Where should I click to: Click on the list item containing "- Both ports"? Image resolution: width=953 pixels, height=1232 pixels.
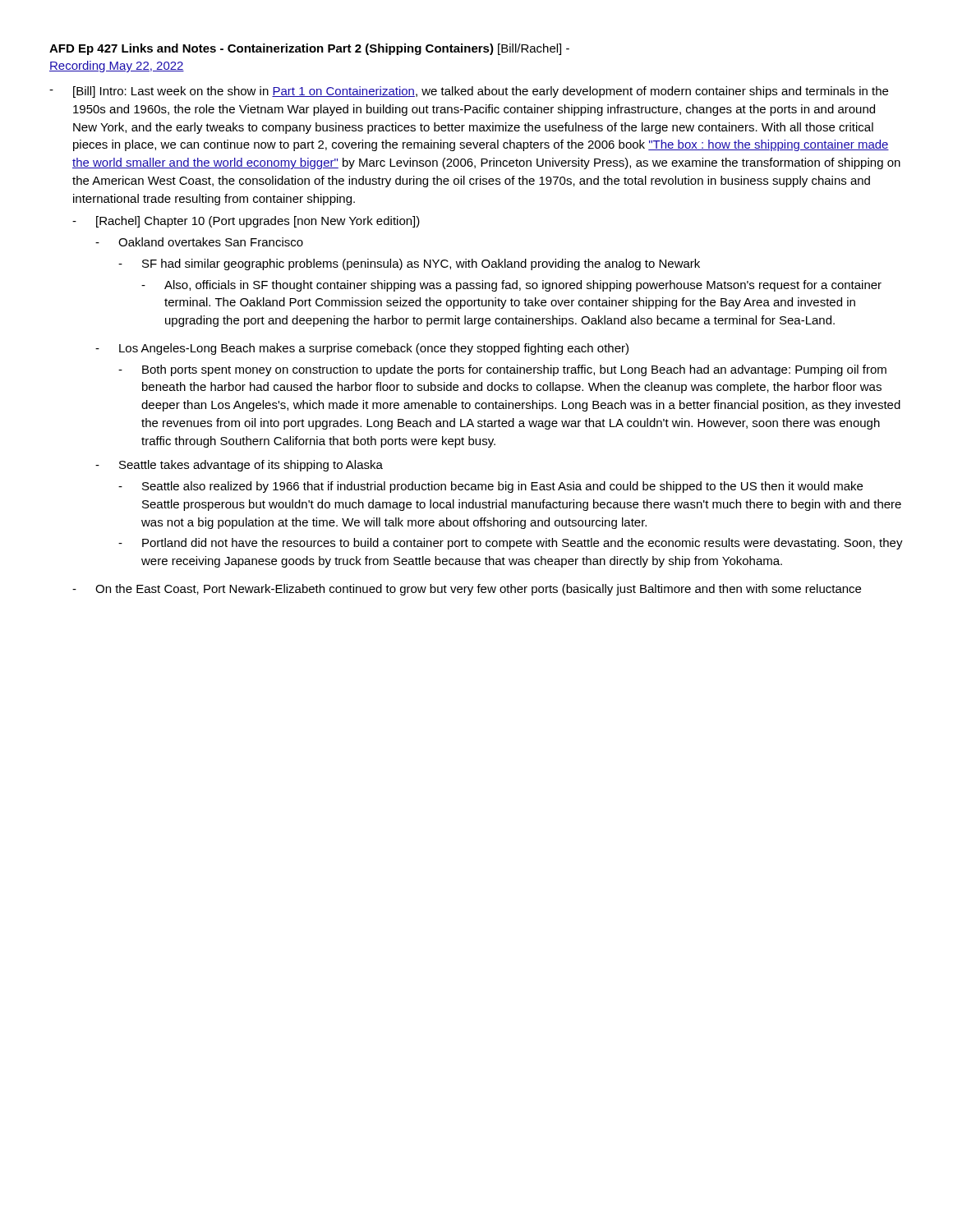[x=511, y=405]
